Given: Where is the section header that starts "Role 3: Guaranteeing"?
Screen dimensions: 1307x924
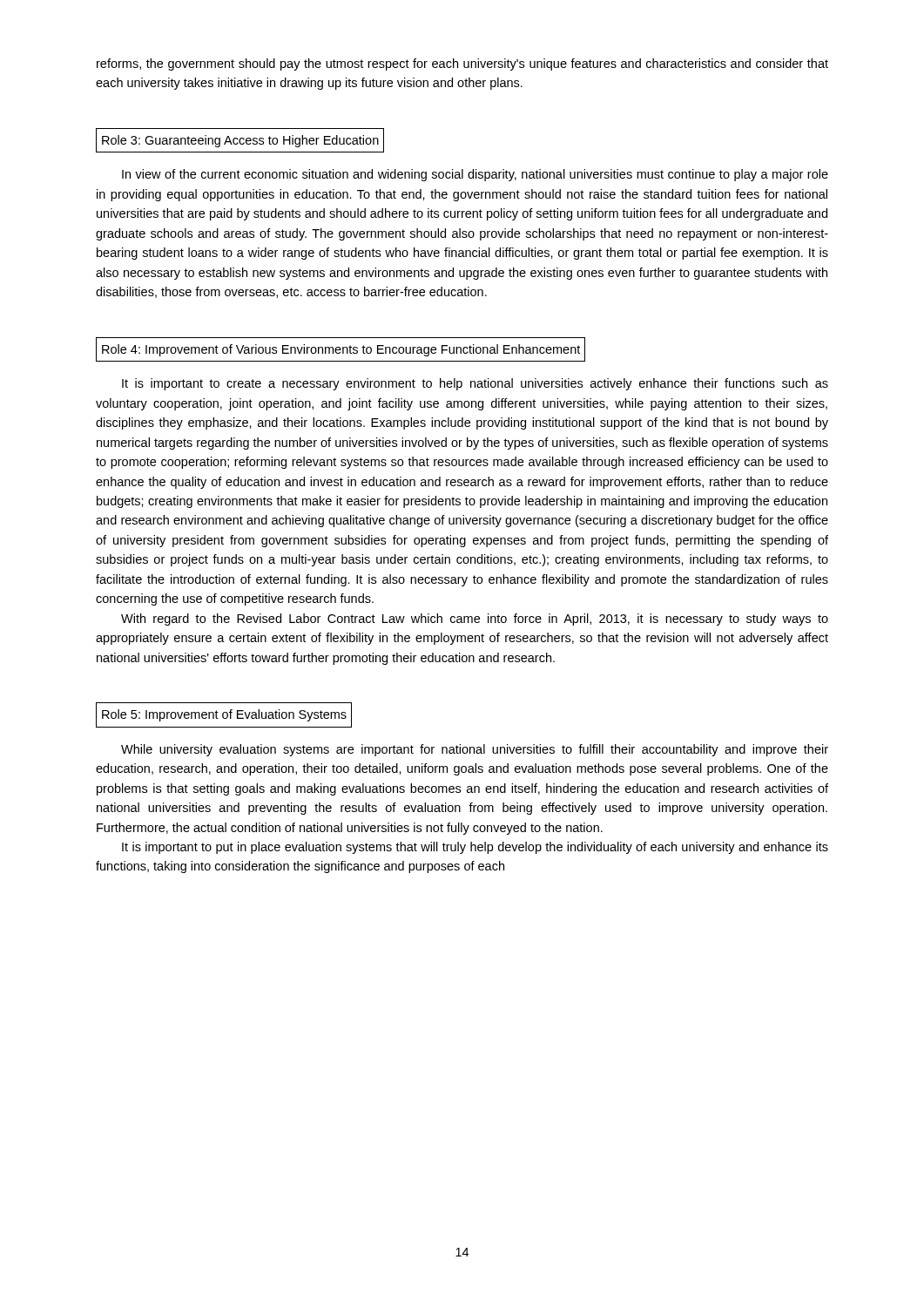Looking at the screenshot, I should click(x=240, y=140).
